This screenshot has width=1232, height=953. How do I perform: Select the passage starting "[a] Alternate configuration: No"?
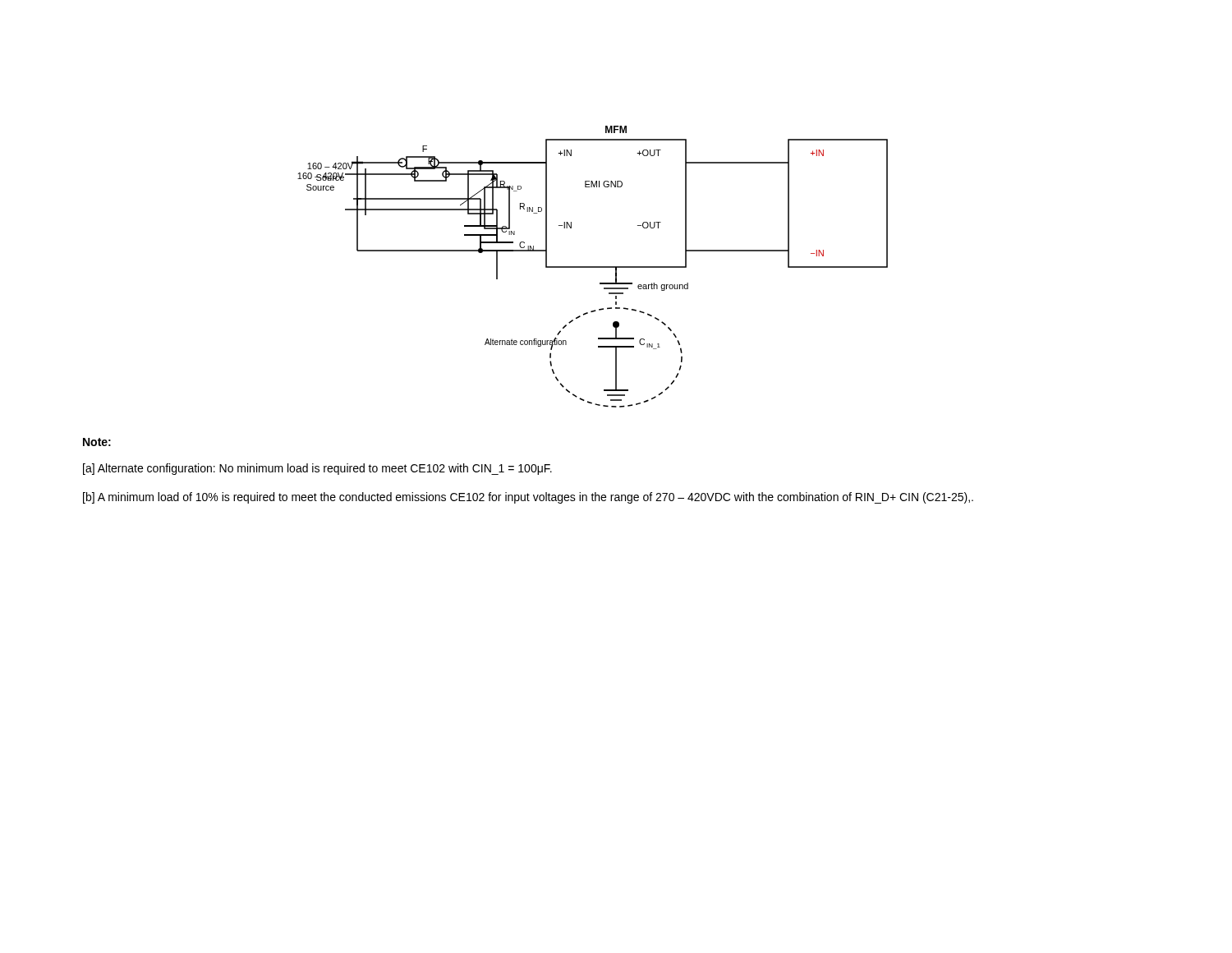[x=317, y=468]
